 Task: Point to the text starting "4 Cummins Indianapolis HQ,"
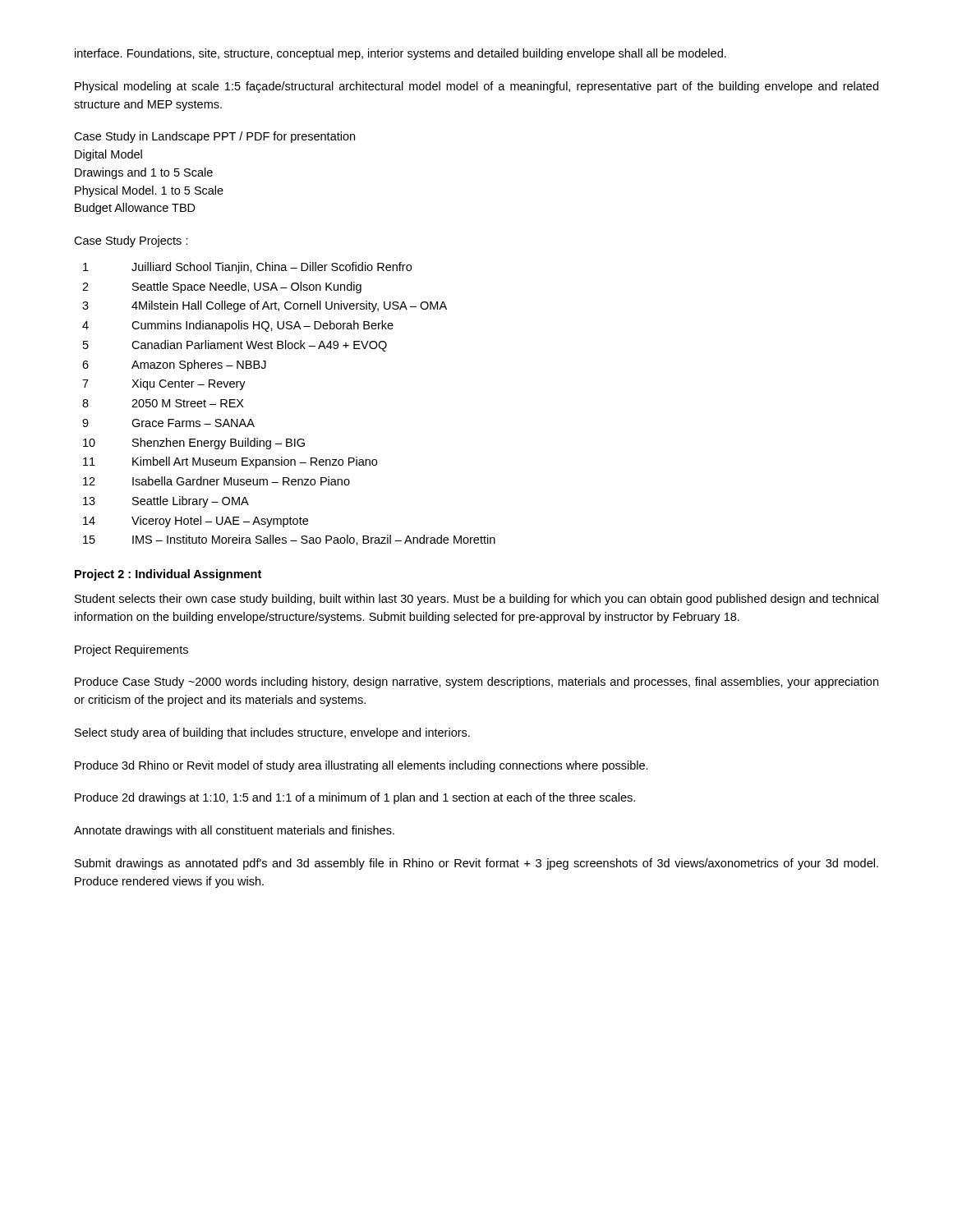pyautogui.click(x=238, y=326)
